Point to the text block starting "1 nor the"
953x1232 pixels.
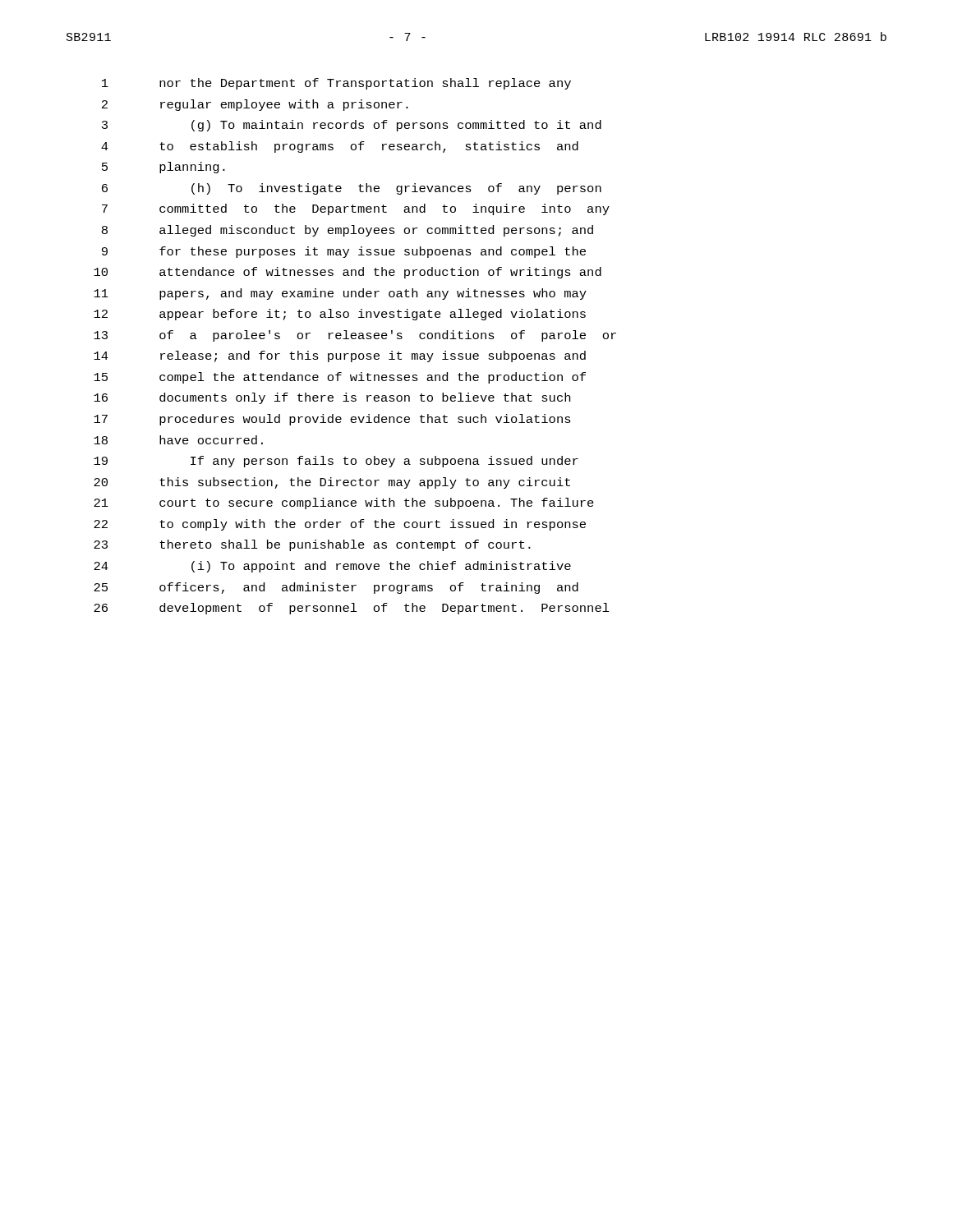[x=476, y=95]
